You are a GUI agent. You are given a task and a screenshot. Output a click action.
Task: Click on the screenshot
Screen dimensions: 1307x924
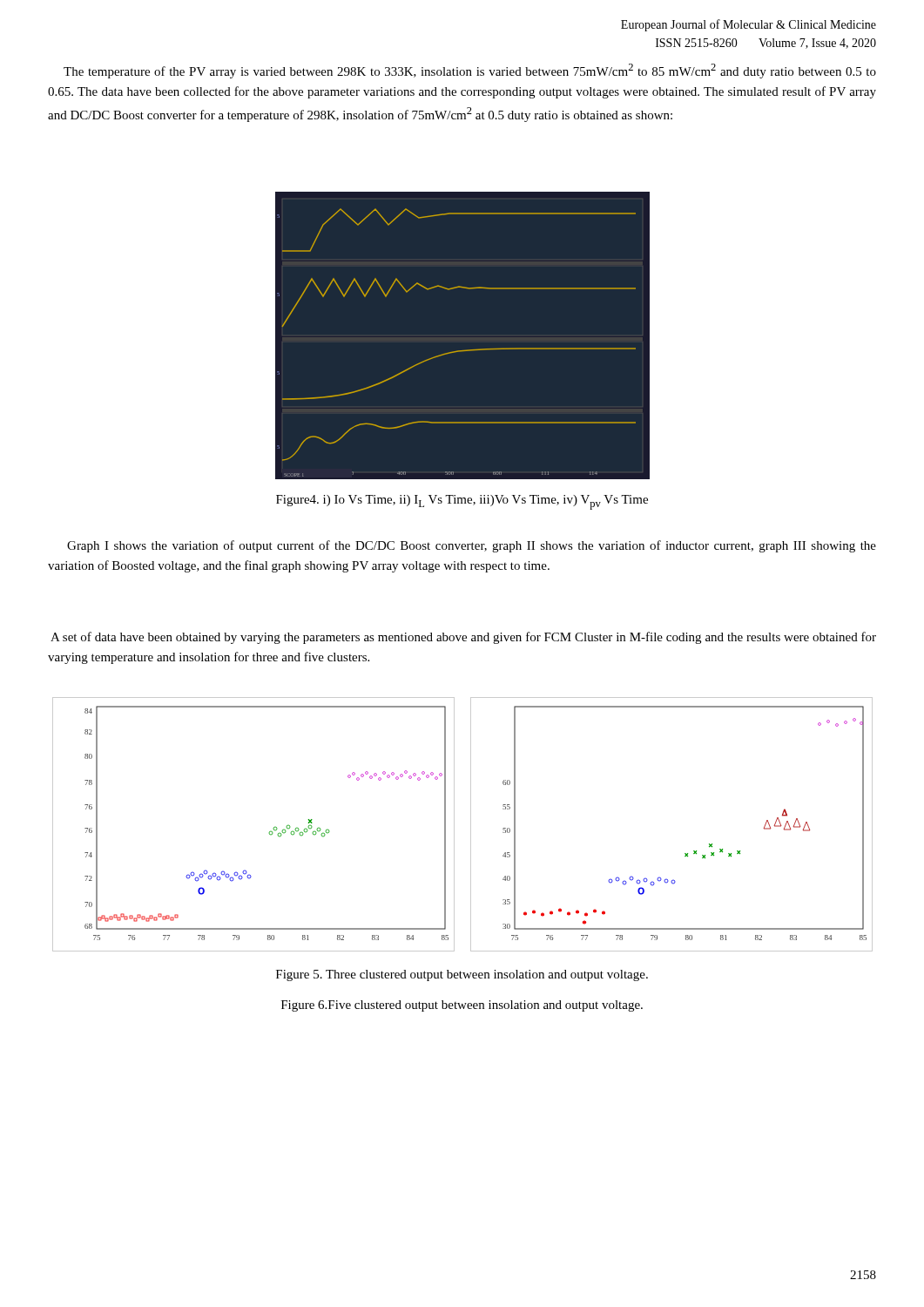point(462,336)
